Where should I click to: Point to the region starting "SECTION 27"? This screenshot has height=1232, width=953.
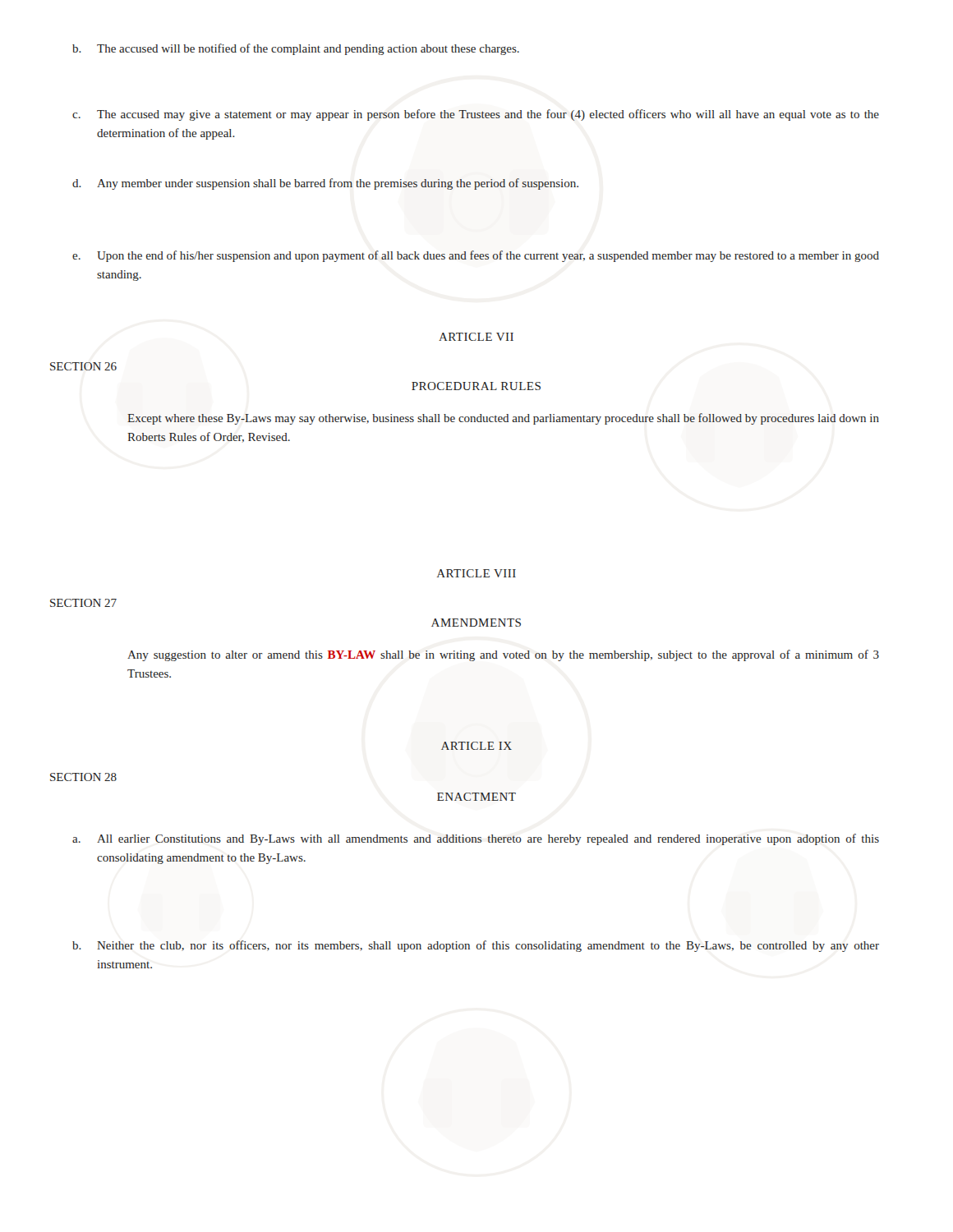tap(83, 603)
